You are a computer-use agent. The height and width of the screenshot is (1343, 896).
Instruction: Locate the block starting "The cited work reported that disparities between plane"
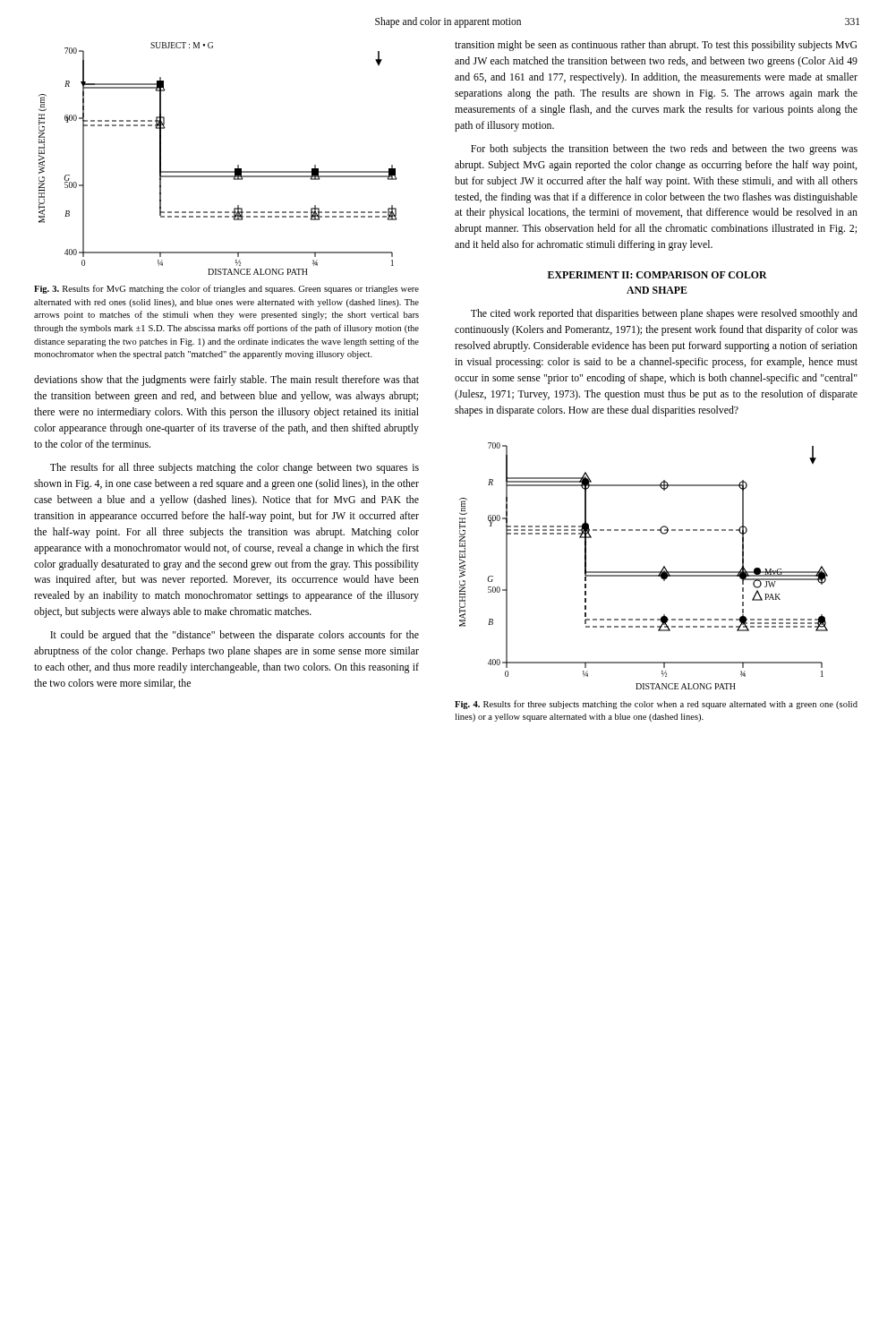656,363
